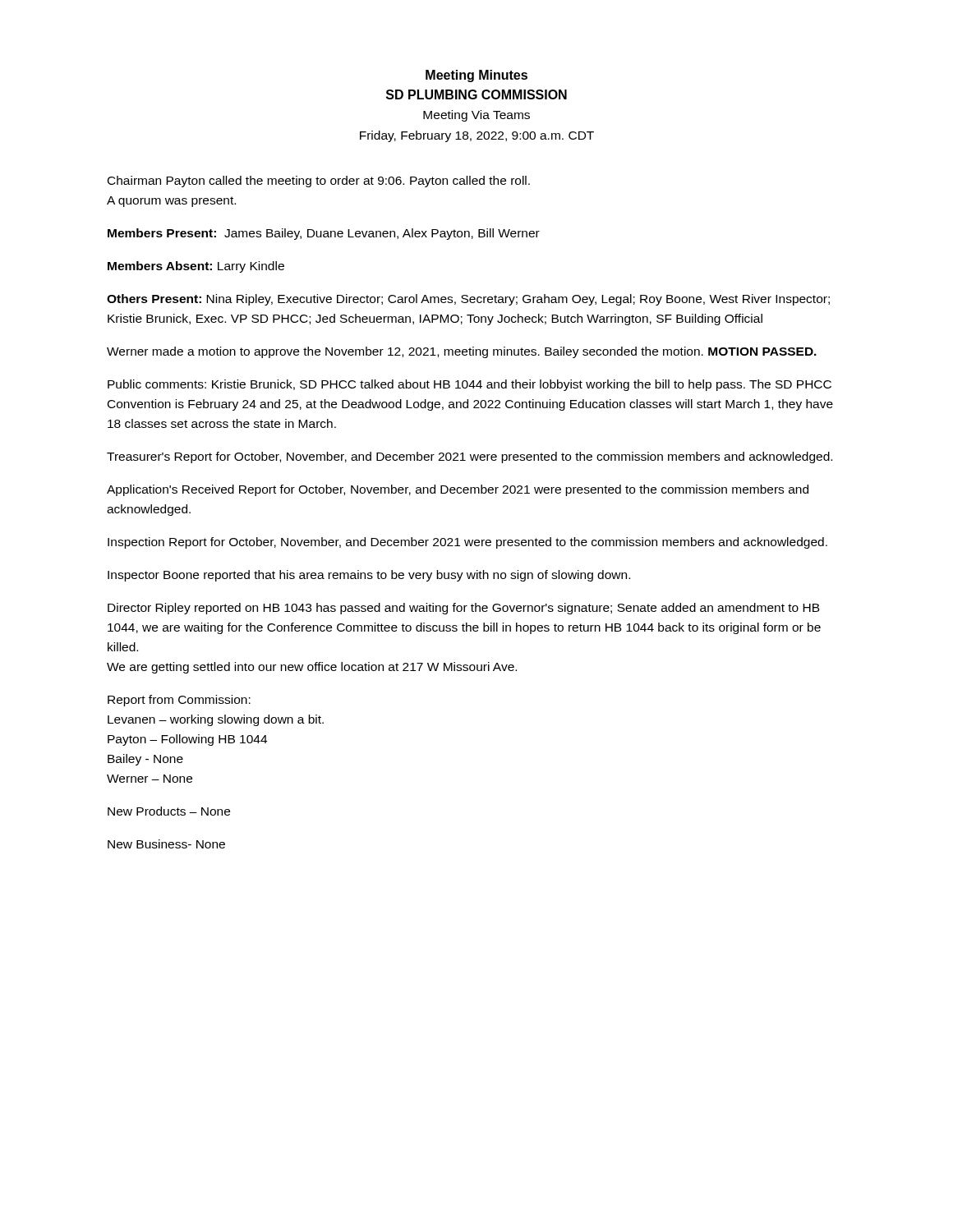This screenshot has height=1232, width=953.
Task: Find the block starting "New Products – None"
Action: 169,811
